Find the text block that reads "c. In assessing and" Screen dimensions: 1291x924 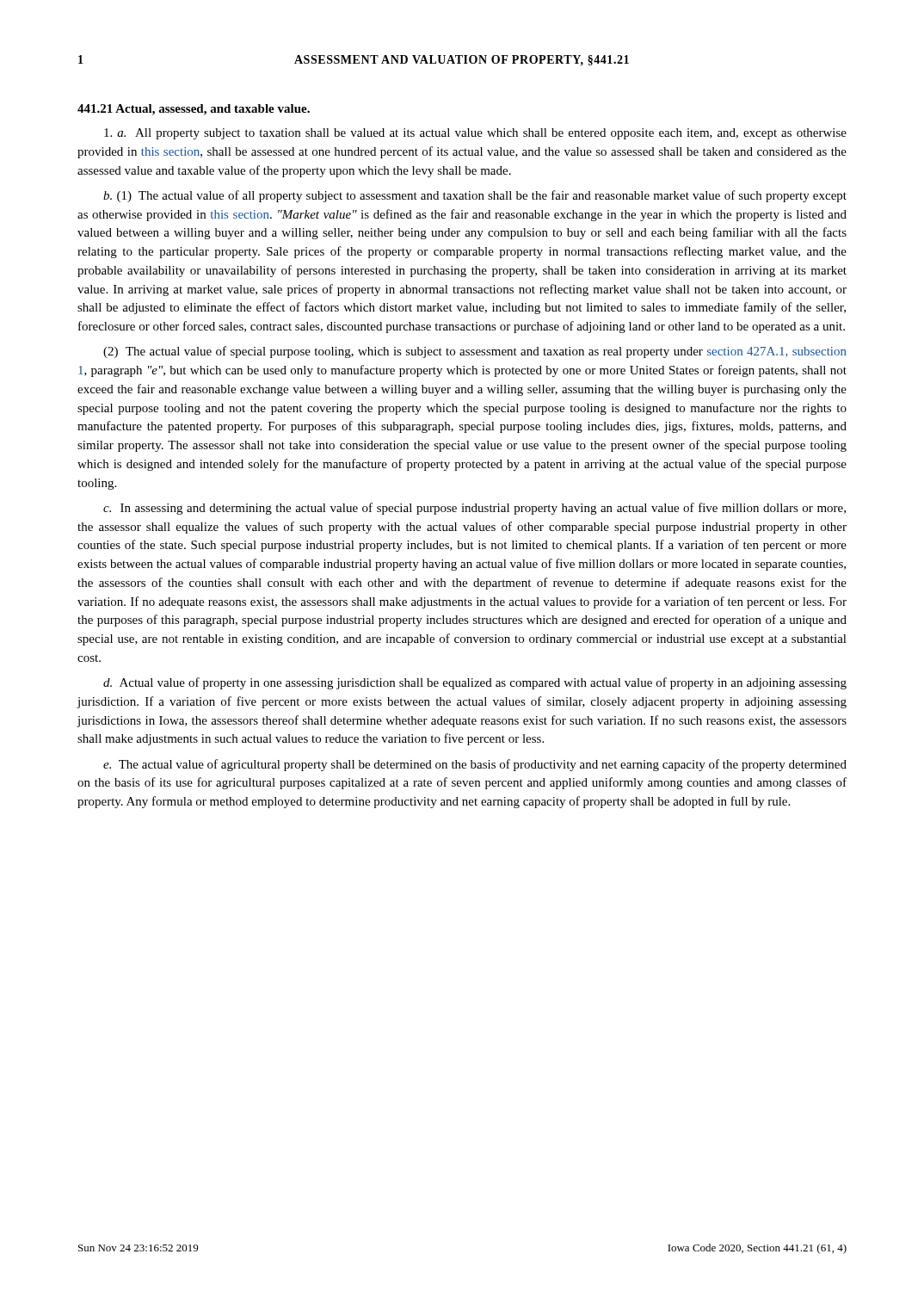click(462, 582)
